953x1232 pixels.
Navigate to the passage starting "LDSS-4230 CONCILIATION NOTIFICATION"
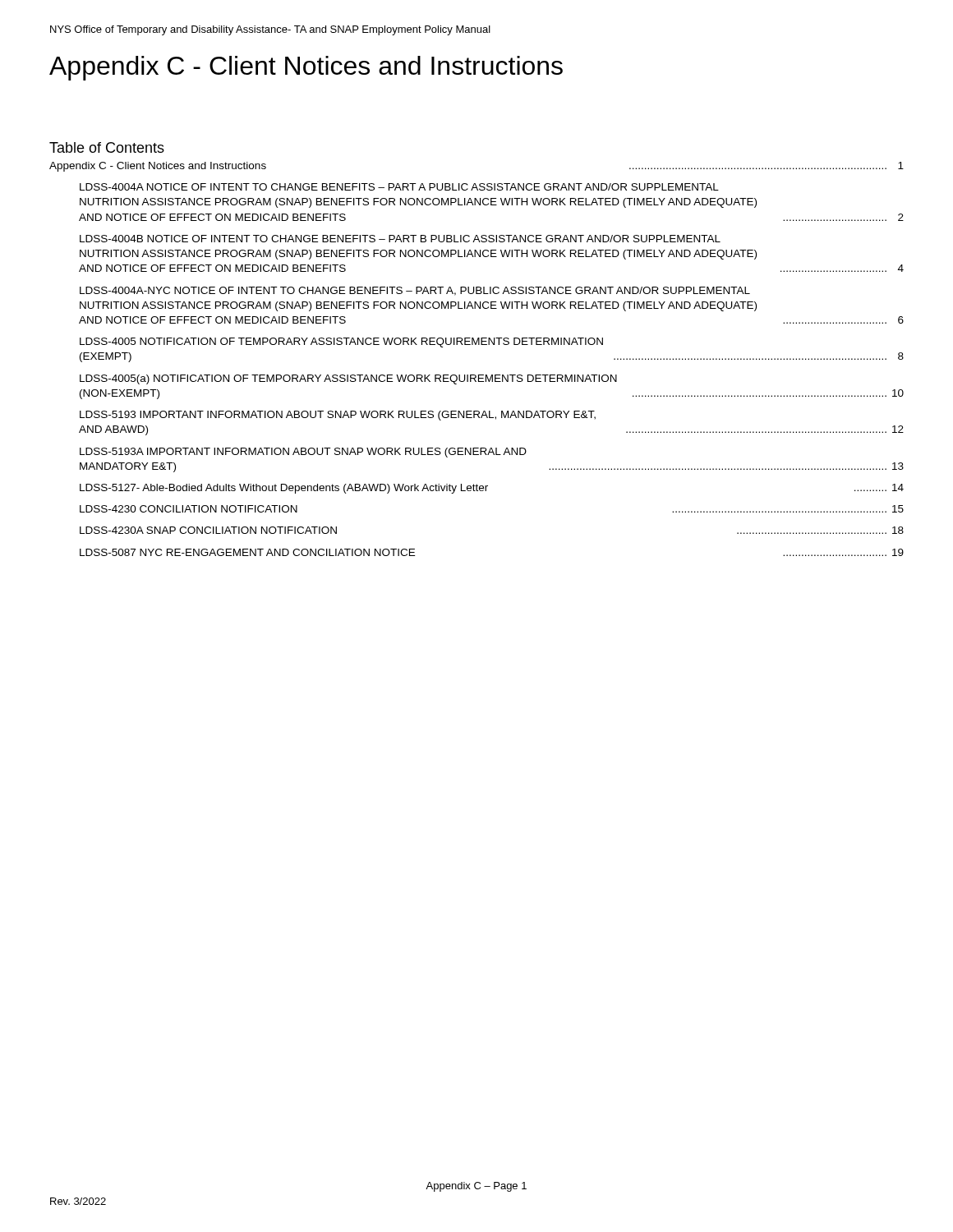tap(190, 509)
